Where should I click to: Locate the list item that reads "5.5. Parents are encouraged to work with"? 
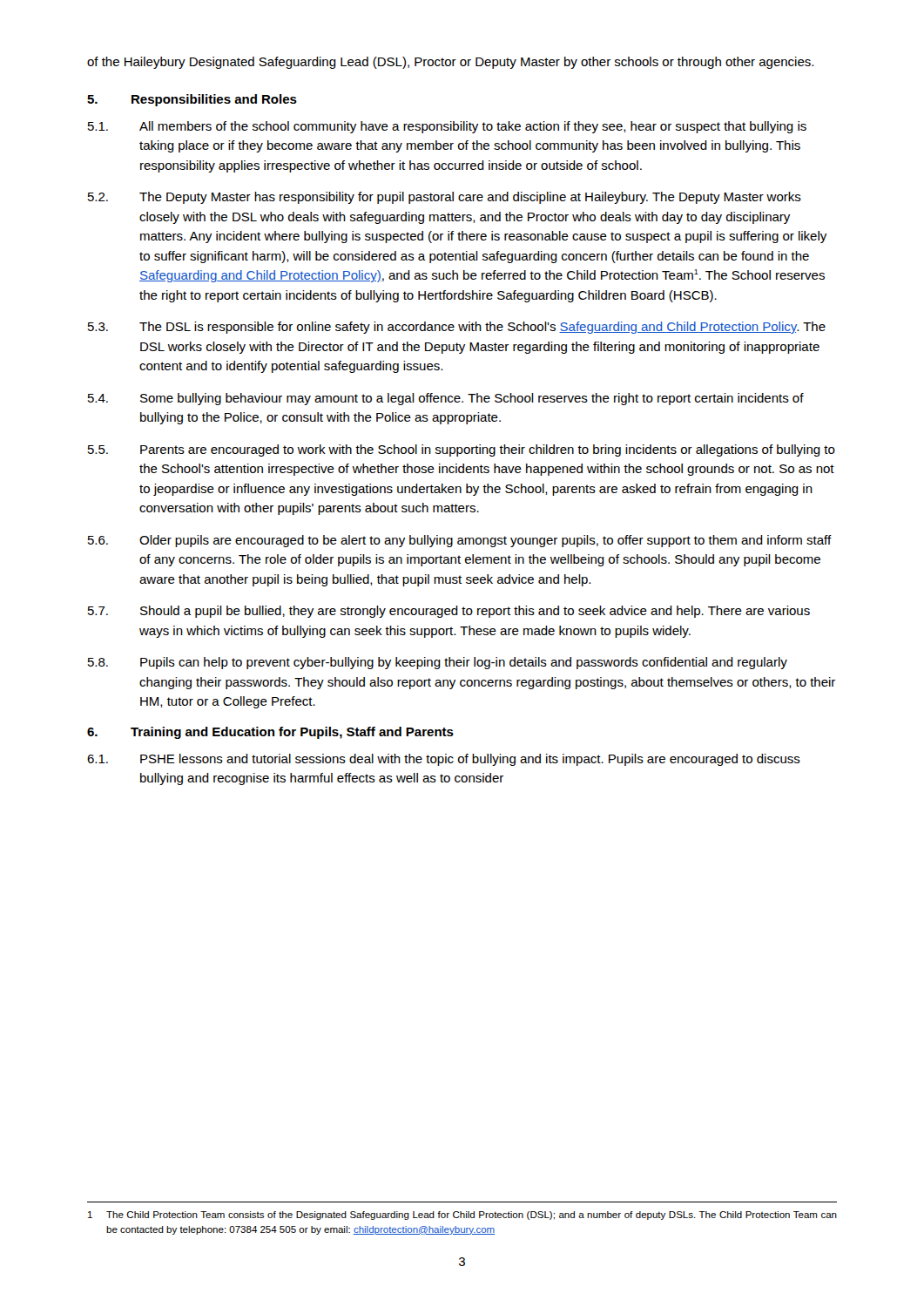pyautogui.click(x=462, y=479)
